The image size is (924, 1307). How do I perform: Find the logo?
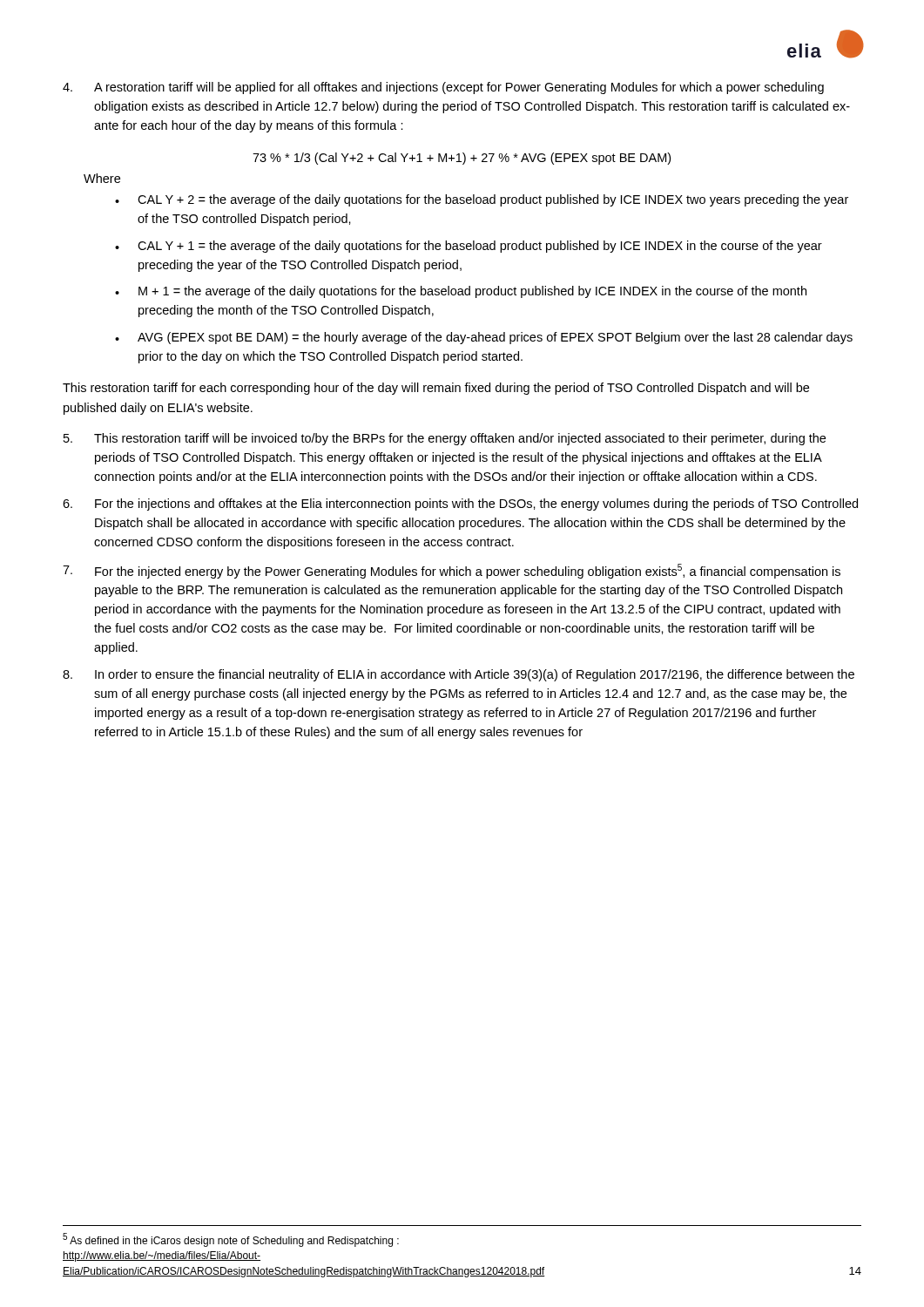[x=834, y=48]
